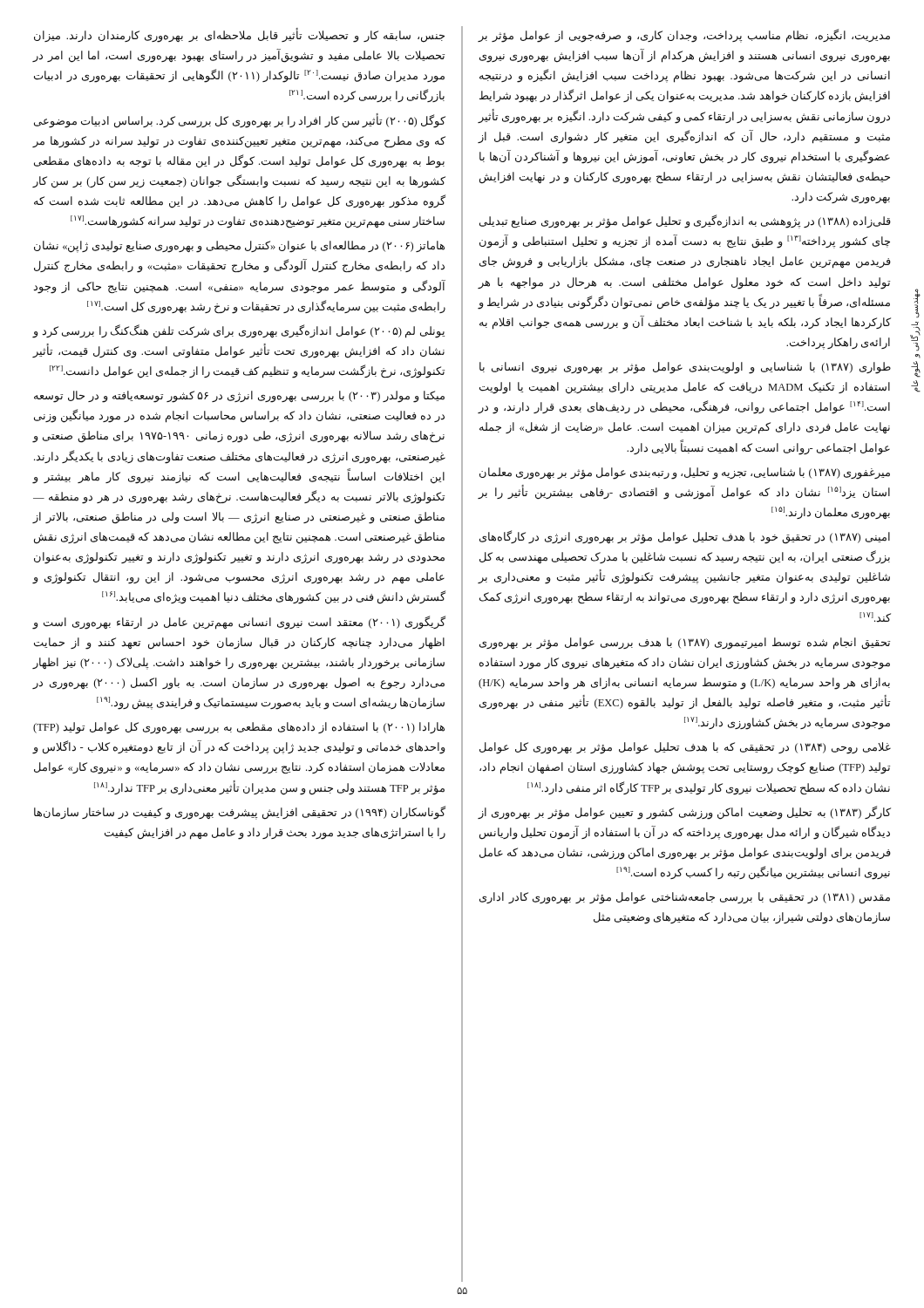Locate the block of text that opens with "تحقیق انجام شده توسط امیرتیموری (۱۳۸۷) با"

tap(685, 683)
